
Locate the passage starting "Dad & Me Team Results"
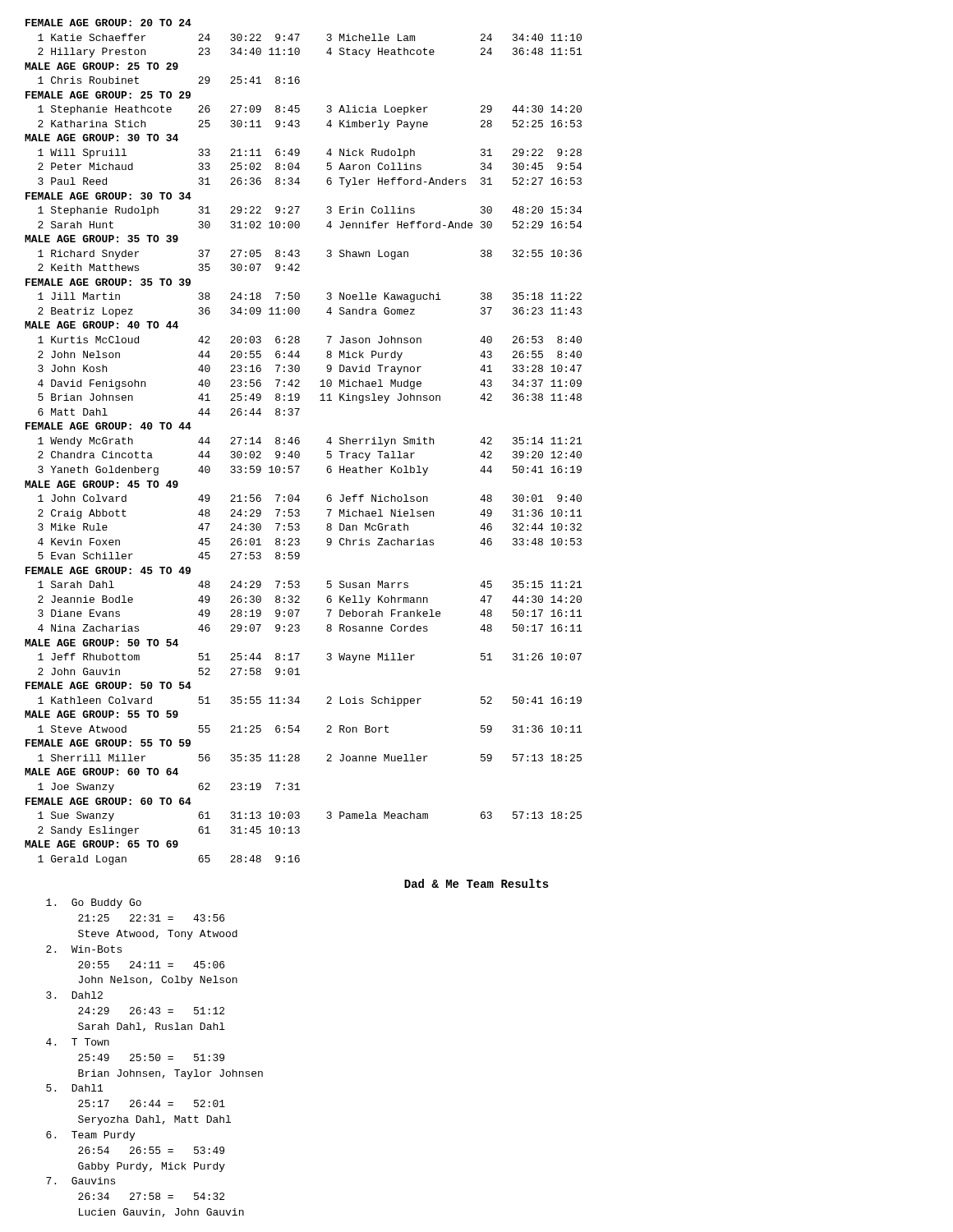[x=476, y=885]
